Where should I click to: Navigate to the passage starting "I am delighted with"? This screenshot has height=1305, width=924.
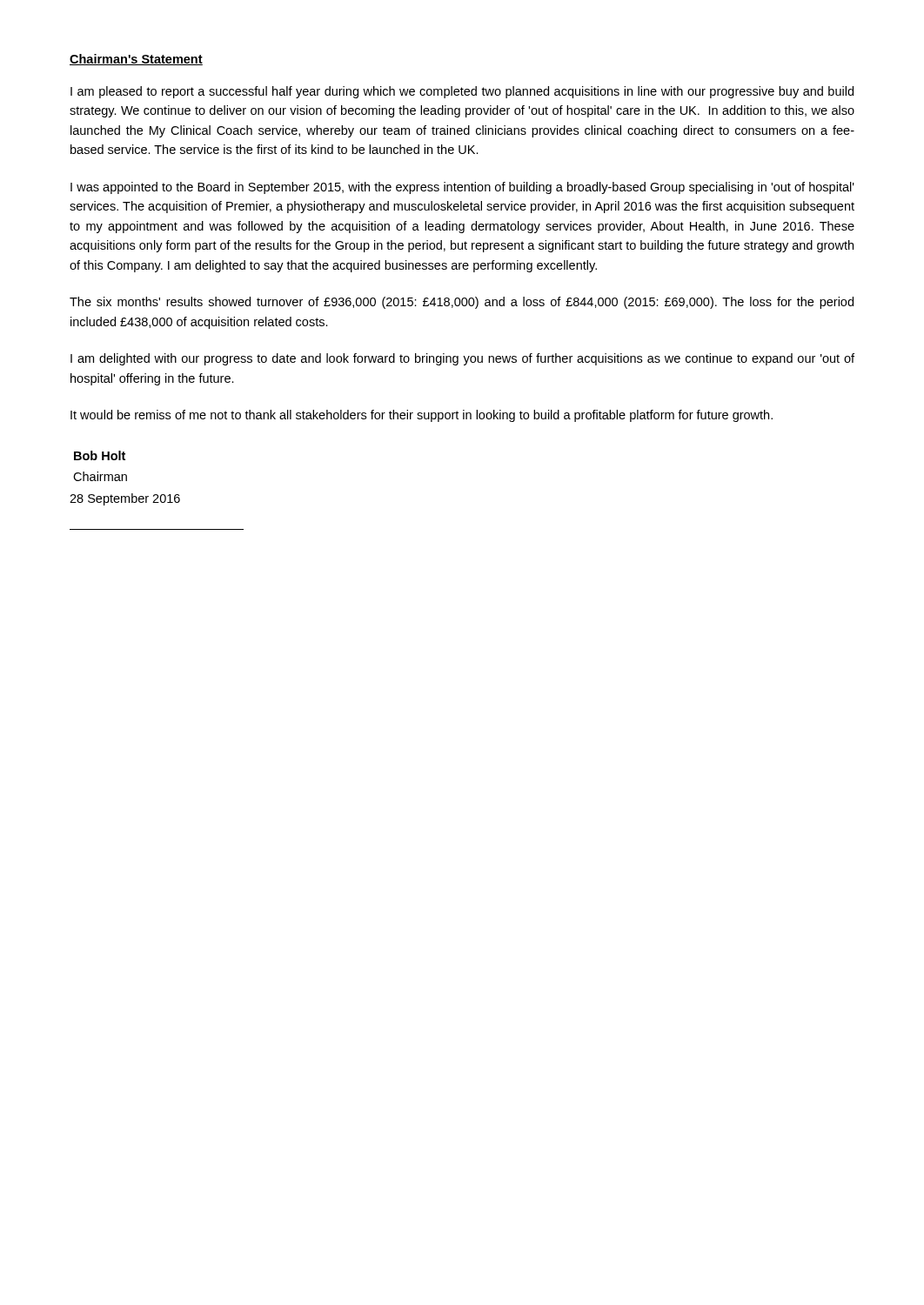pyautogui.click(x=462, y=368)
